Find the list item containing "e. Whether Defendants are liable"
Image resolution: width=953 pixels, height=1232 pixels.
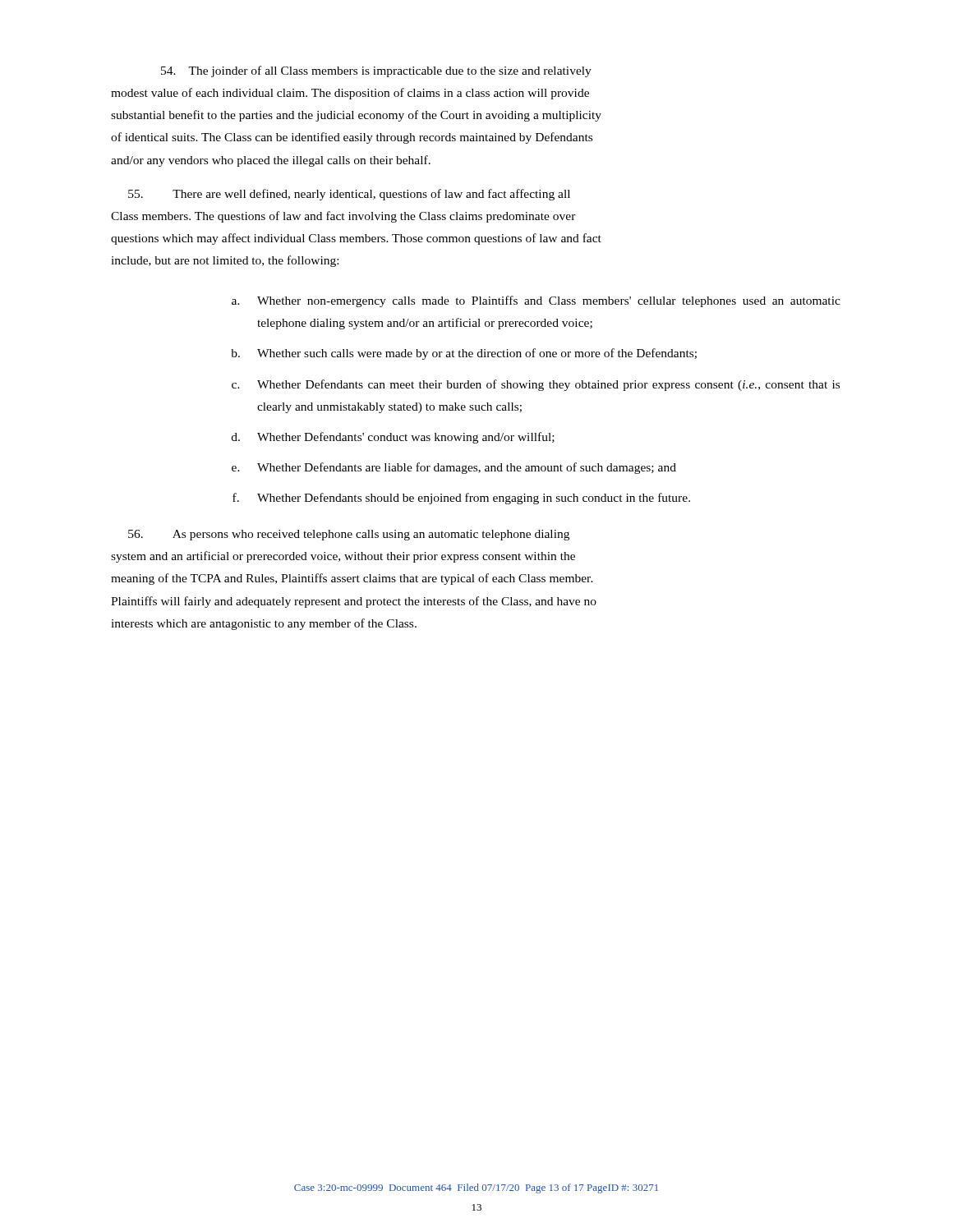529,467
